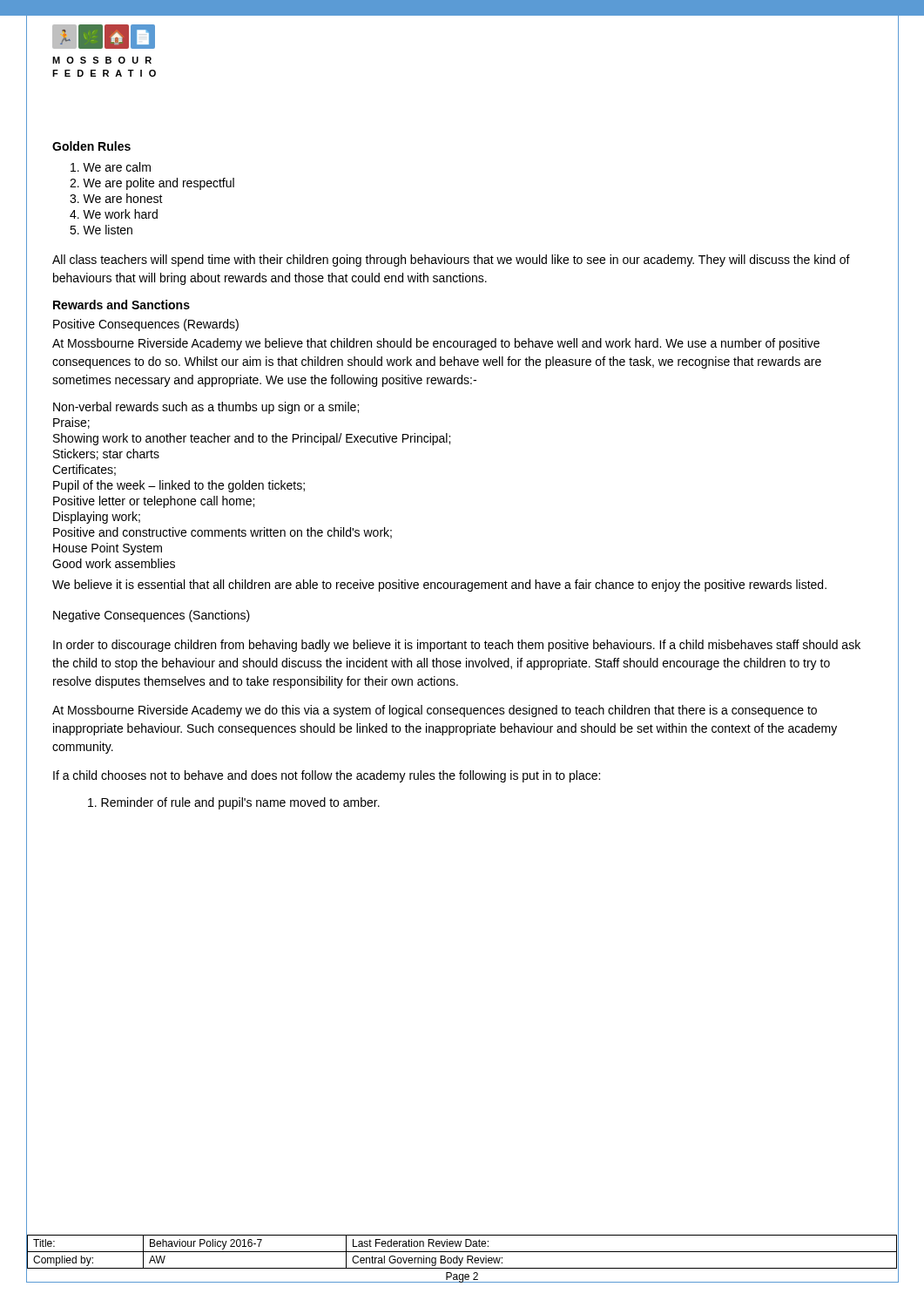Find the passage starting "Positive Consequences (Rewards)"
Viewport: 924px width, 1307px height.
point(146,324)
